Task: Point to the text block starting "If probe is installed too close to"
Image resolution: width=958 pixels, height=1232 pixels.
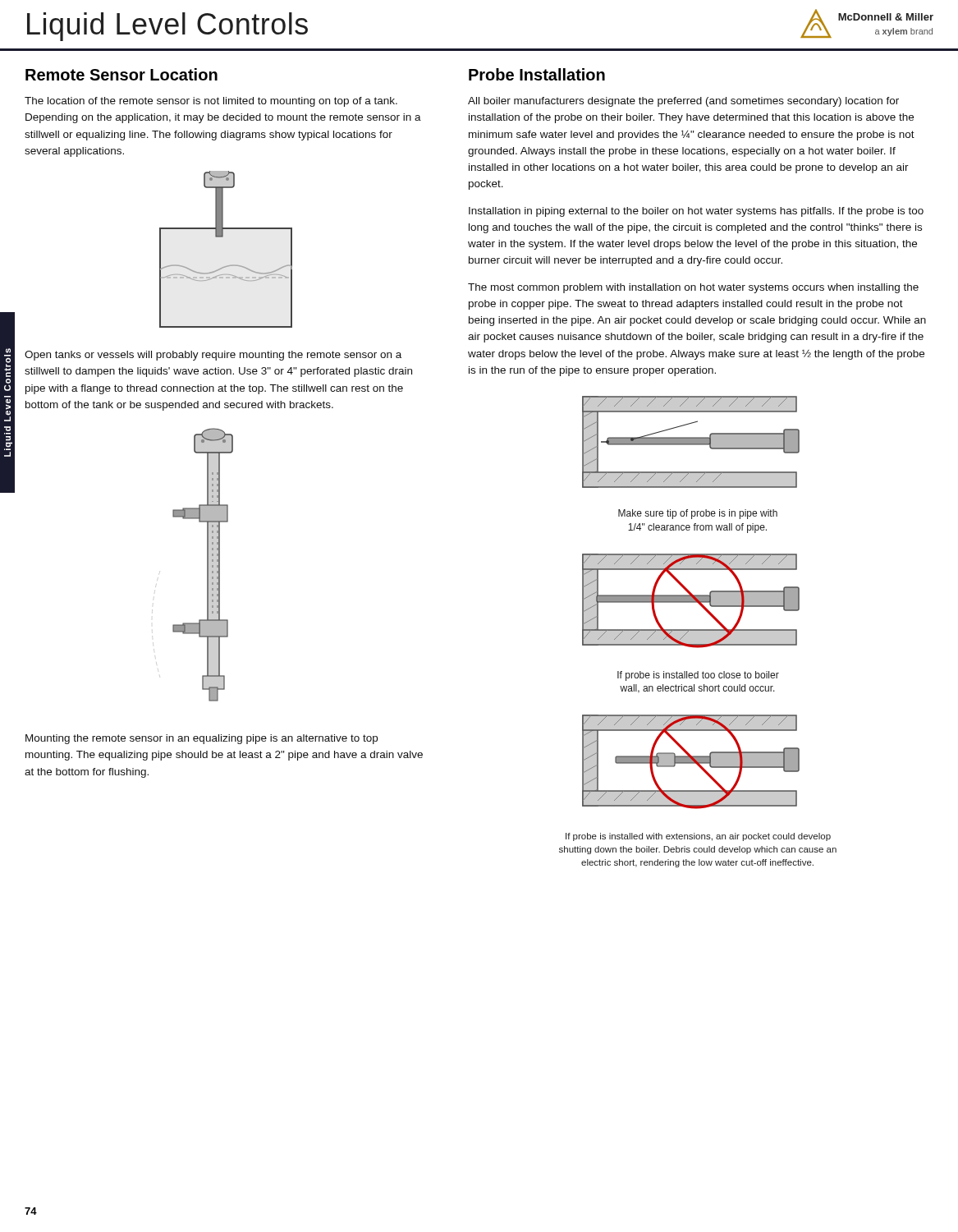Action: pyautogui.click(x=698, y=682)
